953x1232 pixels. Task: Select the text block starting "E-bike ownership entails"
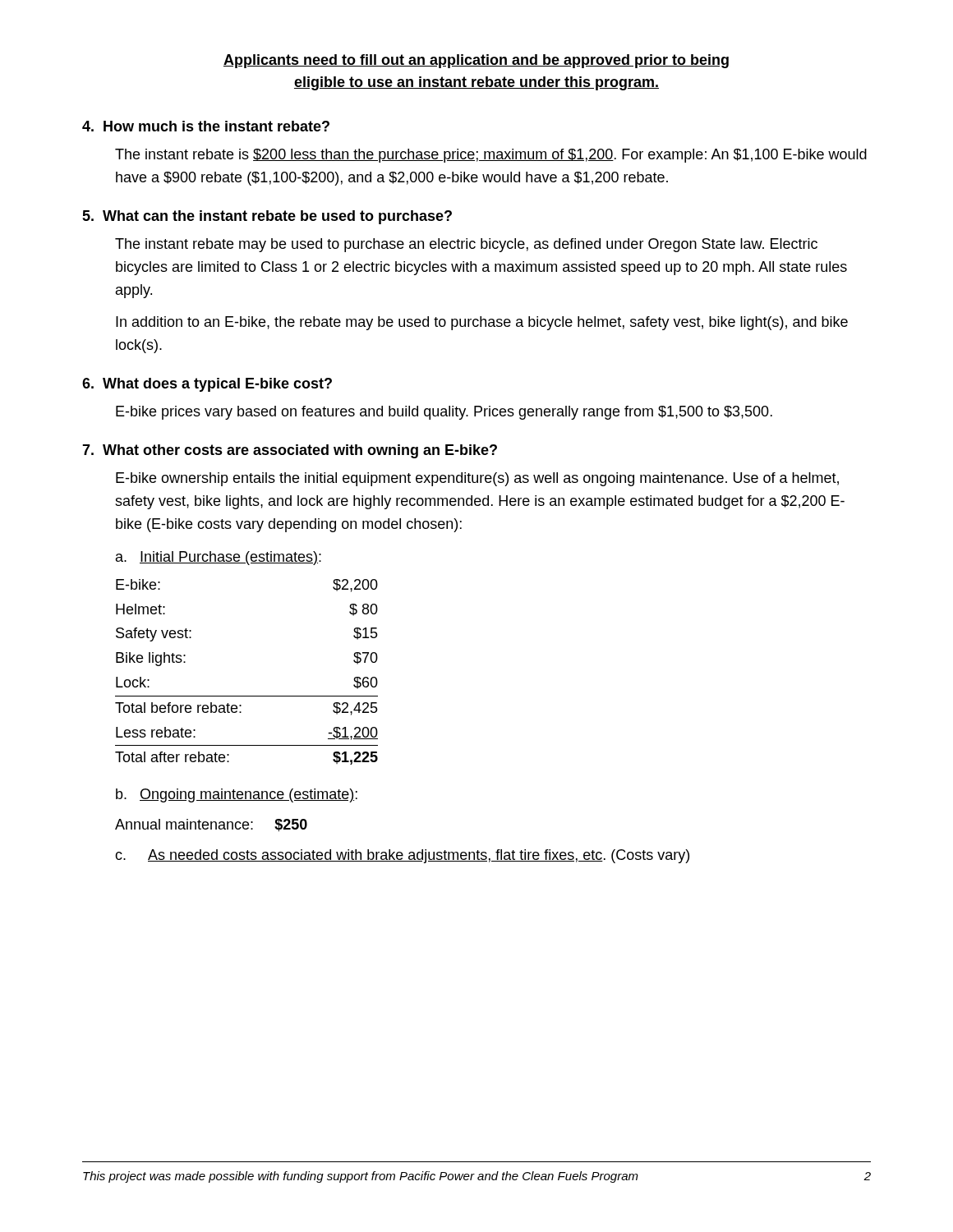[x=480, y=501]
